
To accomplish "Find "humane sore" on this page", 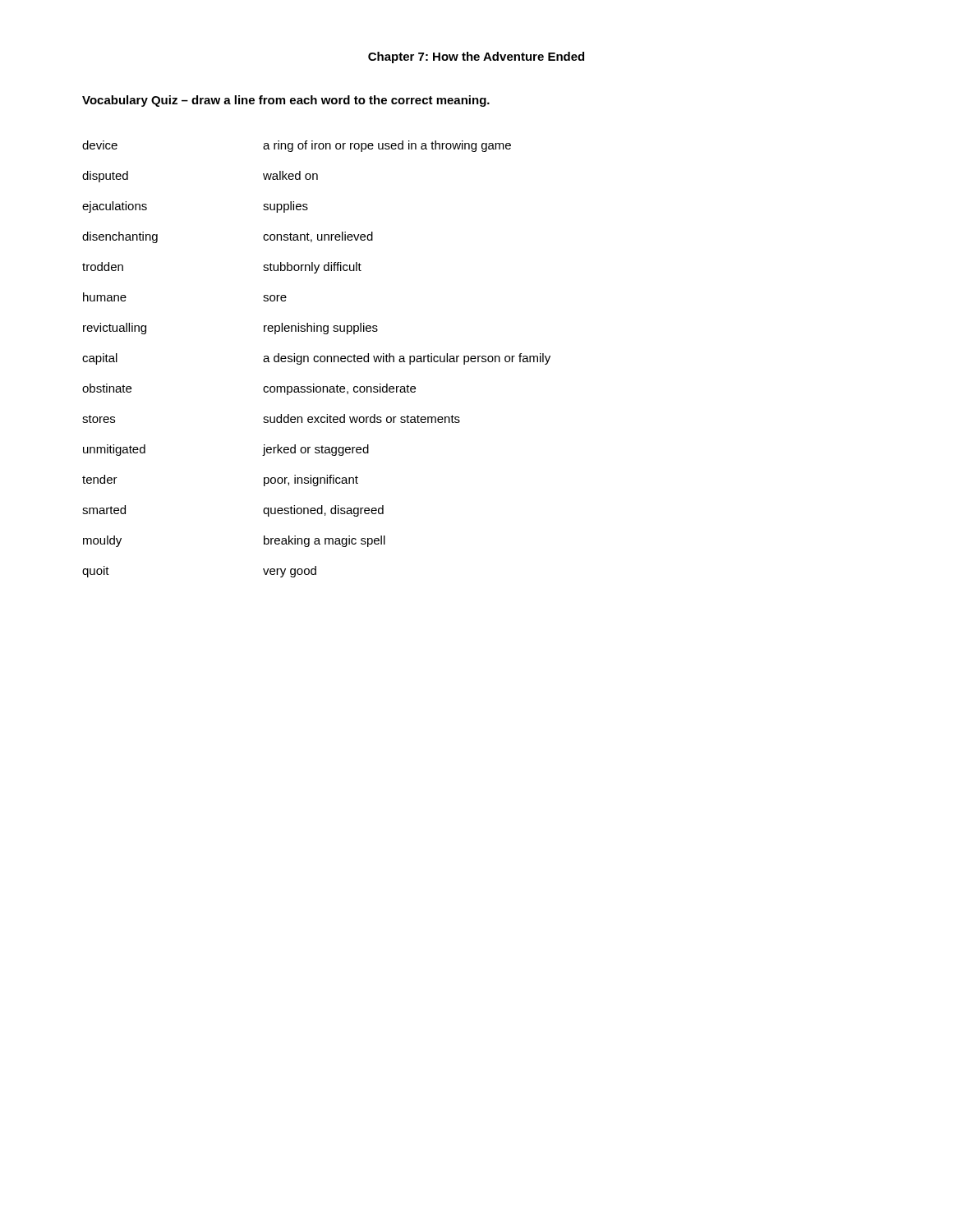I will (x=101, y=297).
